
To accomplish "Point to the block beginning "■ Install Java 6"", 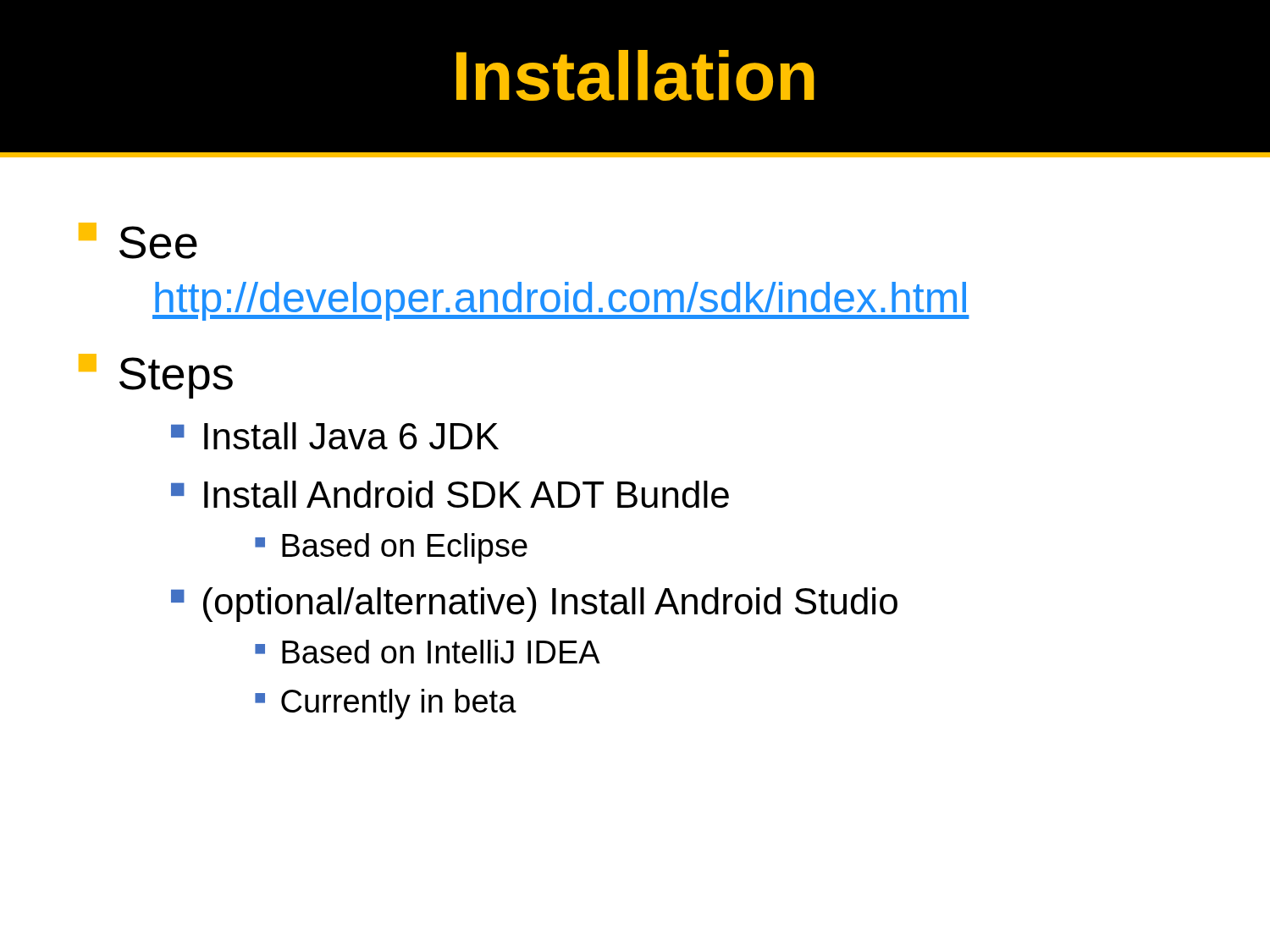I will pyautogui.click(x=334, y=436).
